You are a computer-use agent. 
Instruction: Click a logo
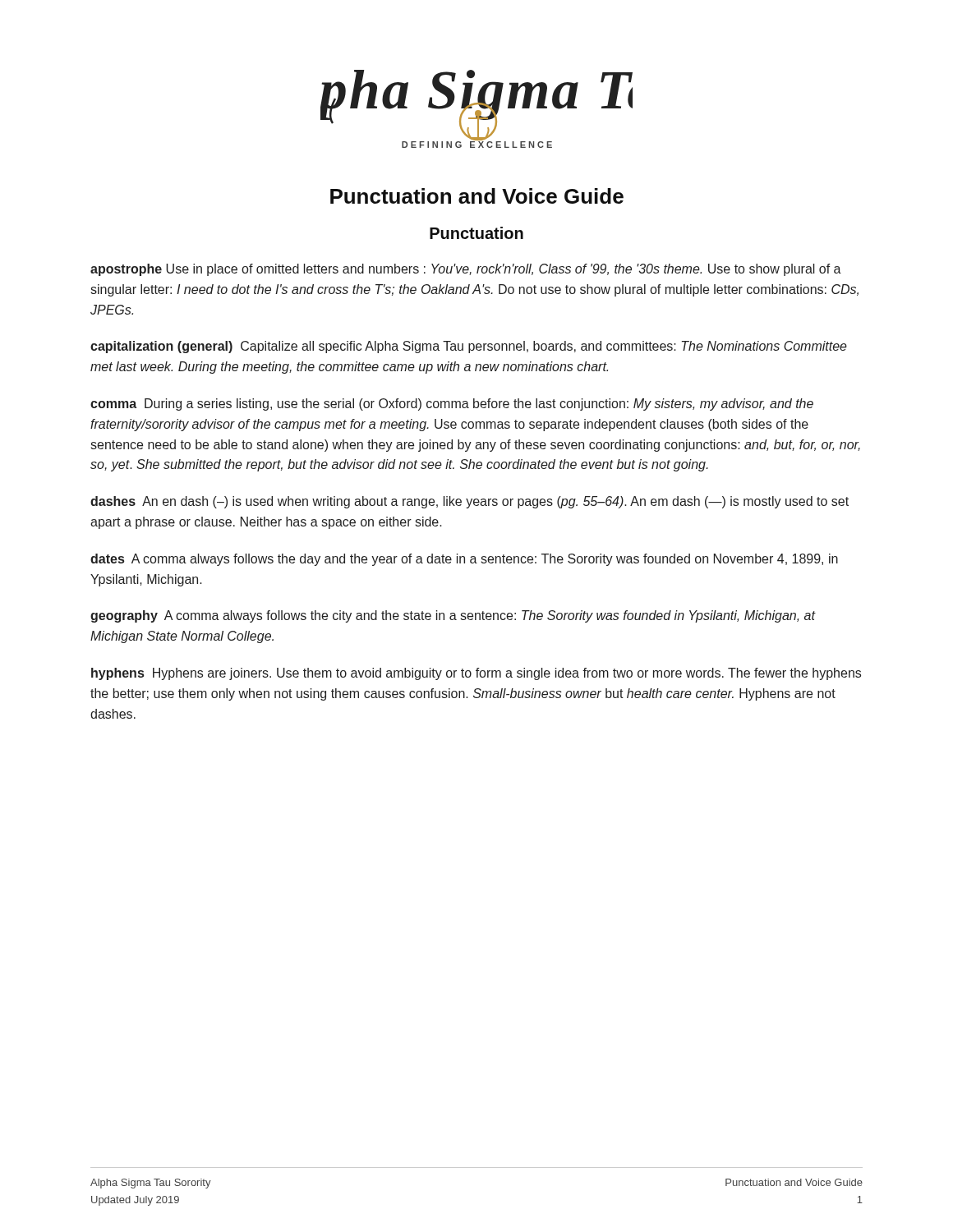click(x=476, y=104)
